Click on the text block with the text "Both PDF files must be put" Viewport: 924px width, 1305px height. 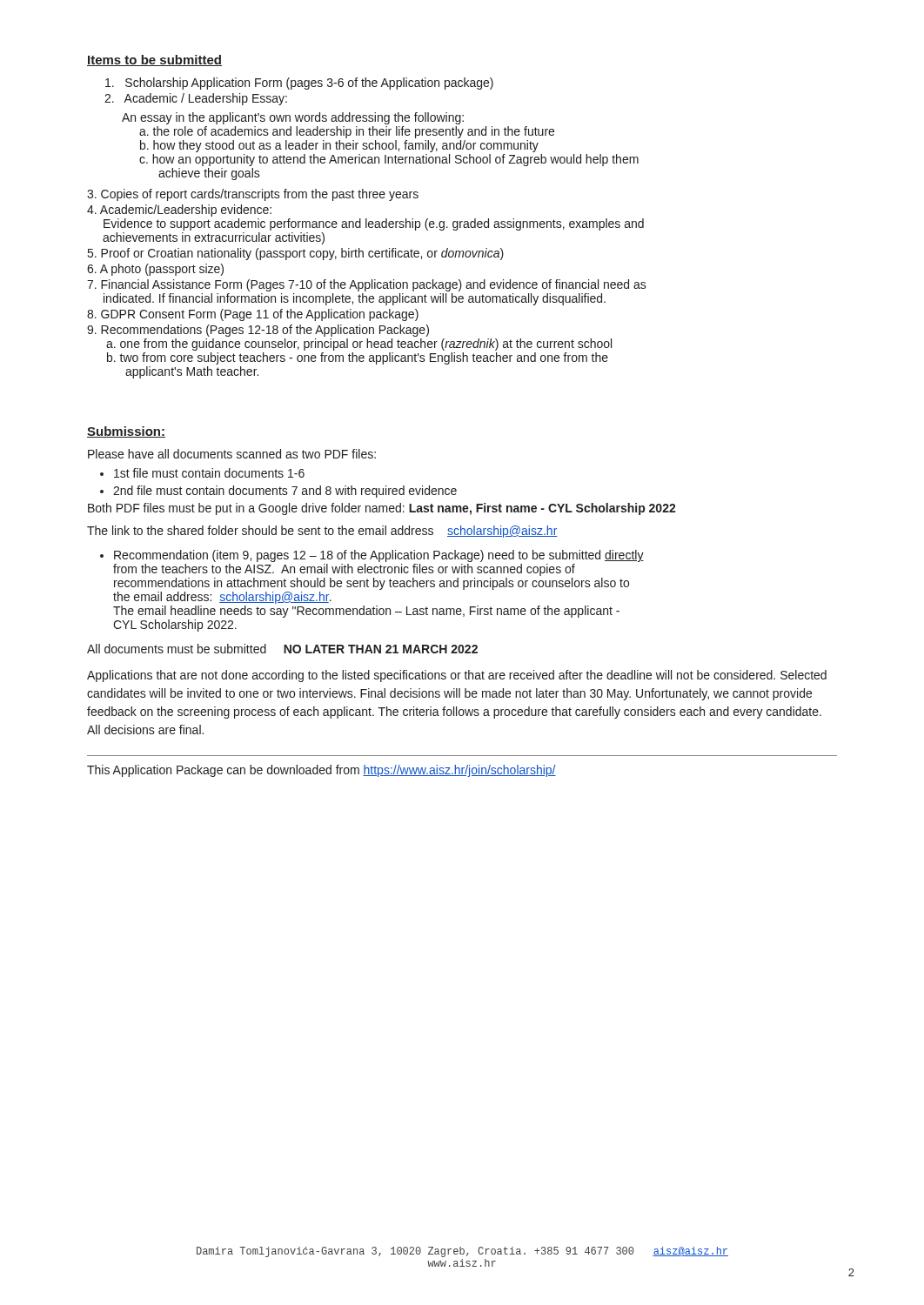coord(381,508)
